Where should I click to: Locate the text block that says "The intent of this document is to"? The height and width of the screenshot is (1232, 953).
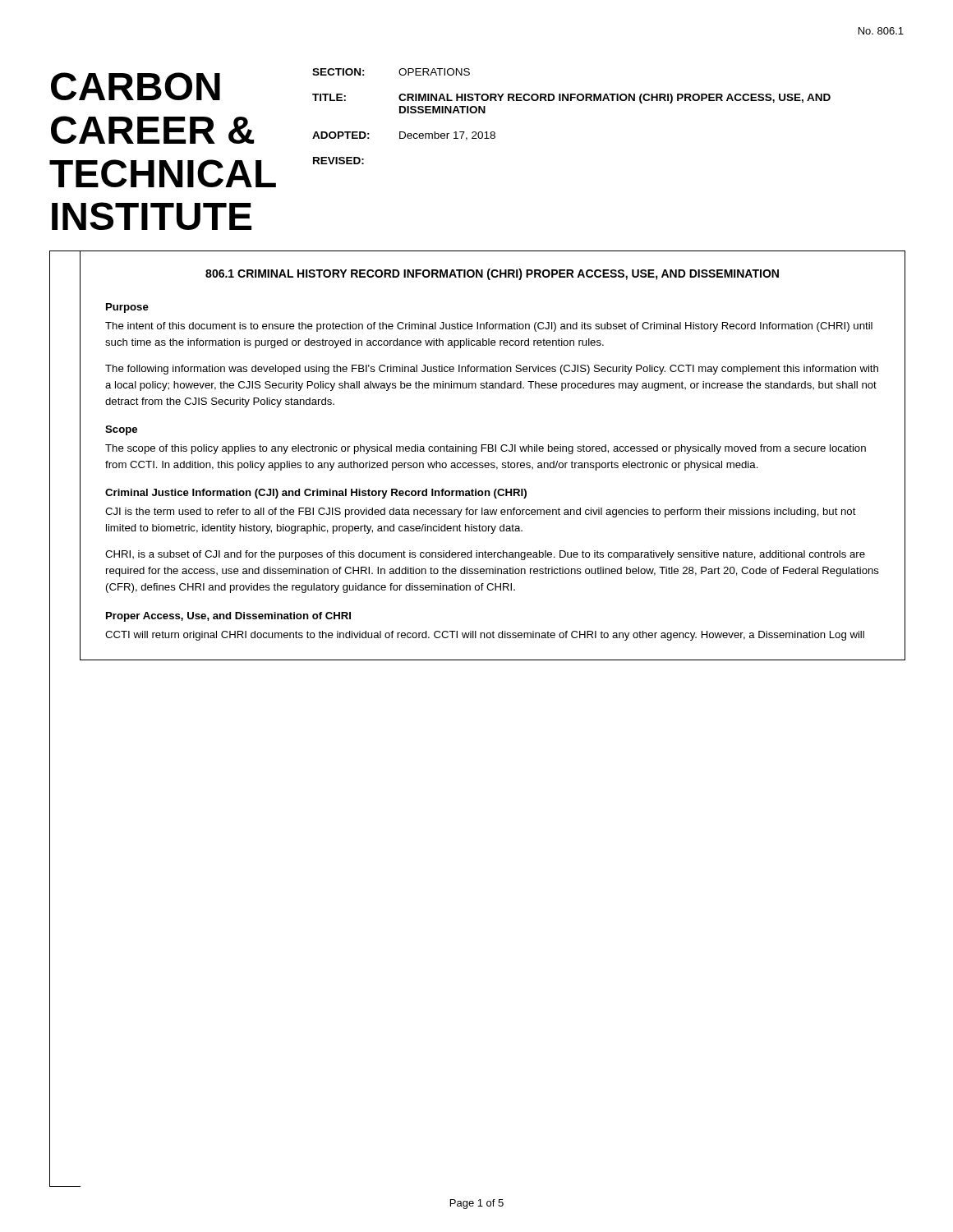click(489, 334)
